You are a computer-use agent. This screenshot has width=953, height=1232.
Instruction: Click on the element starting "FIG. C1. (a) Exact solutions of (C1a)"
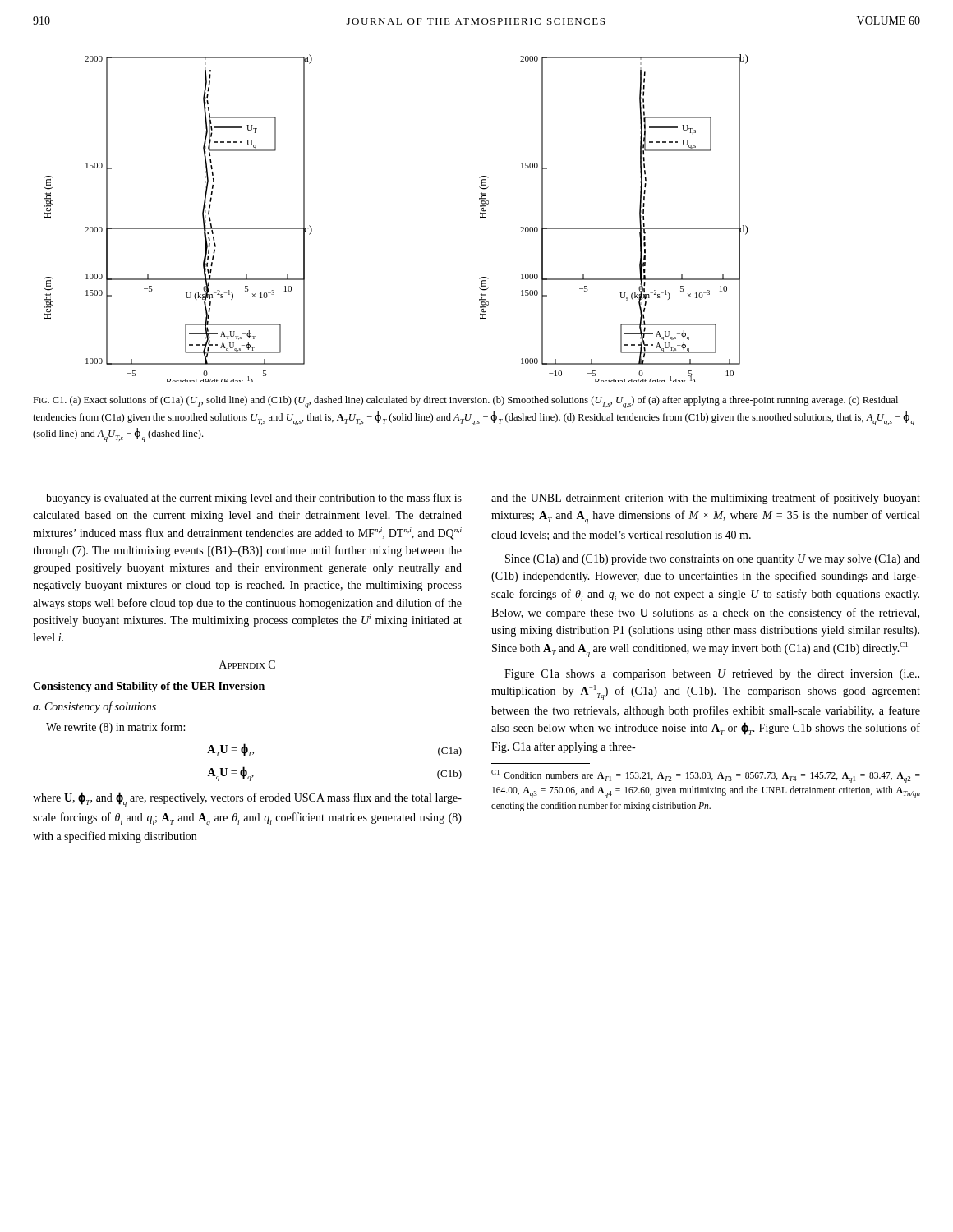[474, 418]
